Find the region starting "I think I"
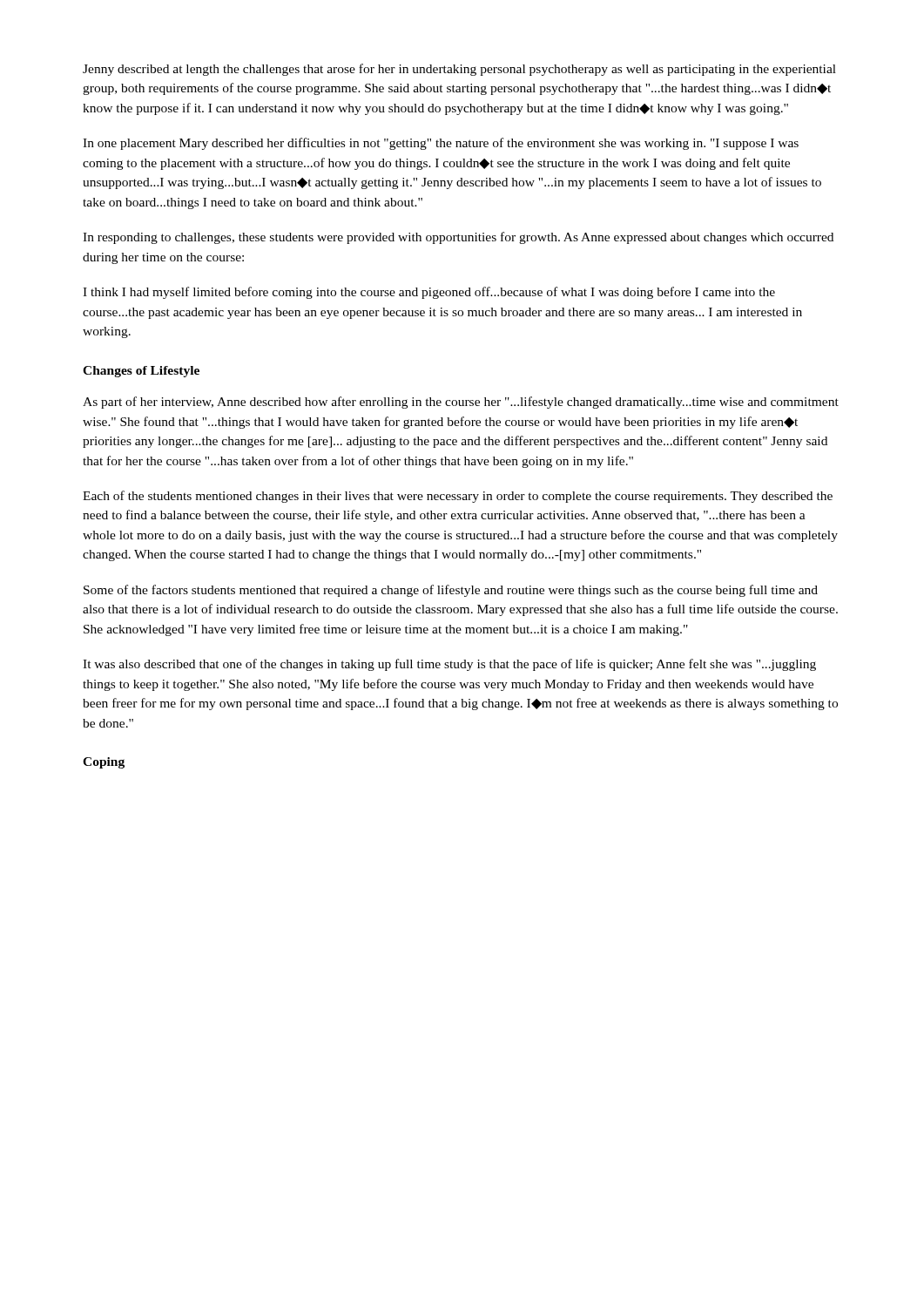 pyautogui.click(x=443, y=311)
